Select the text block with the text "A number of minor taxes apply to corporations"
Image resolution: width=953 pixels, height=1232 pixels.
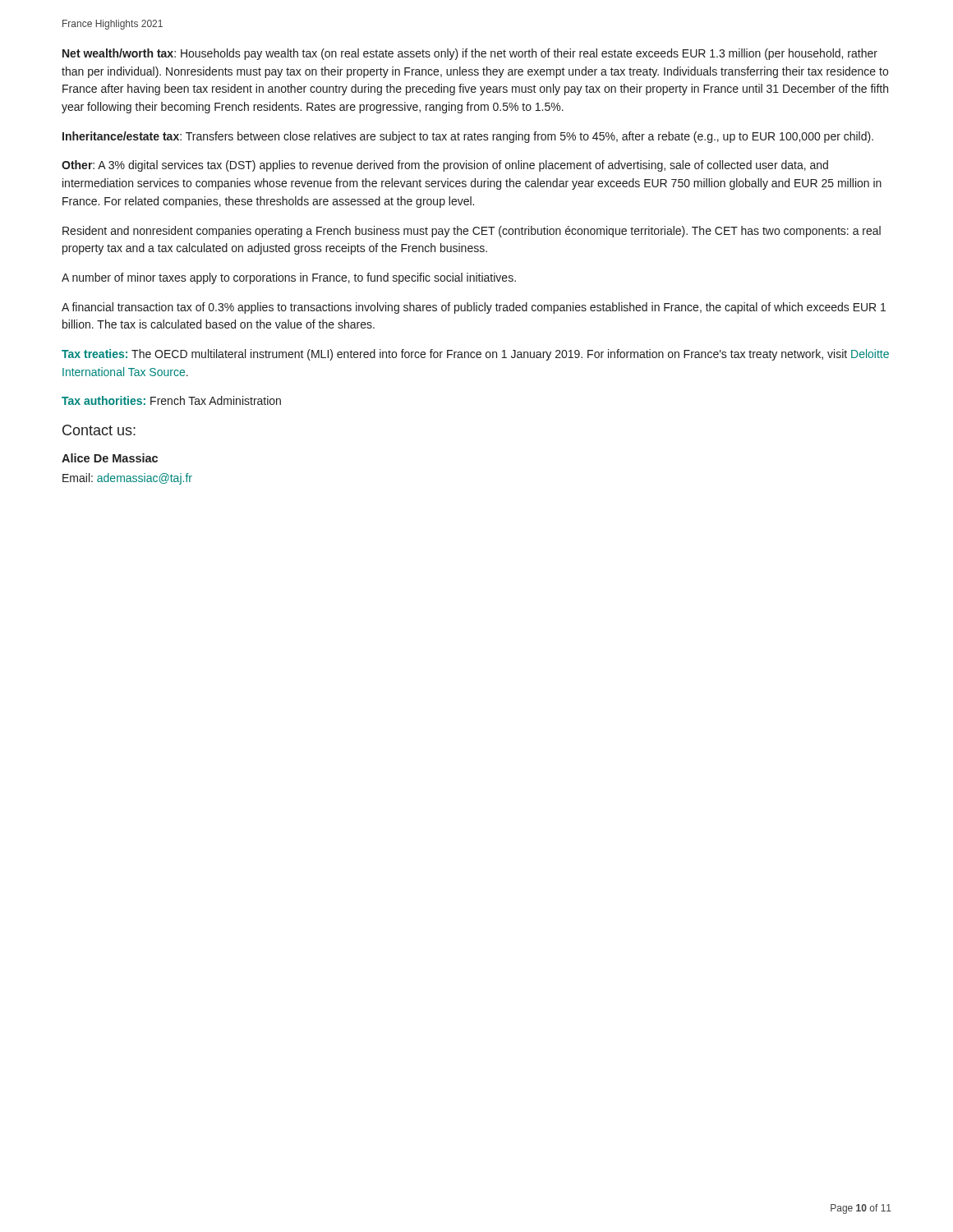point(476,278)
